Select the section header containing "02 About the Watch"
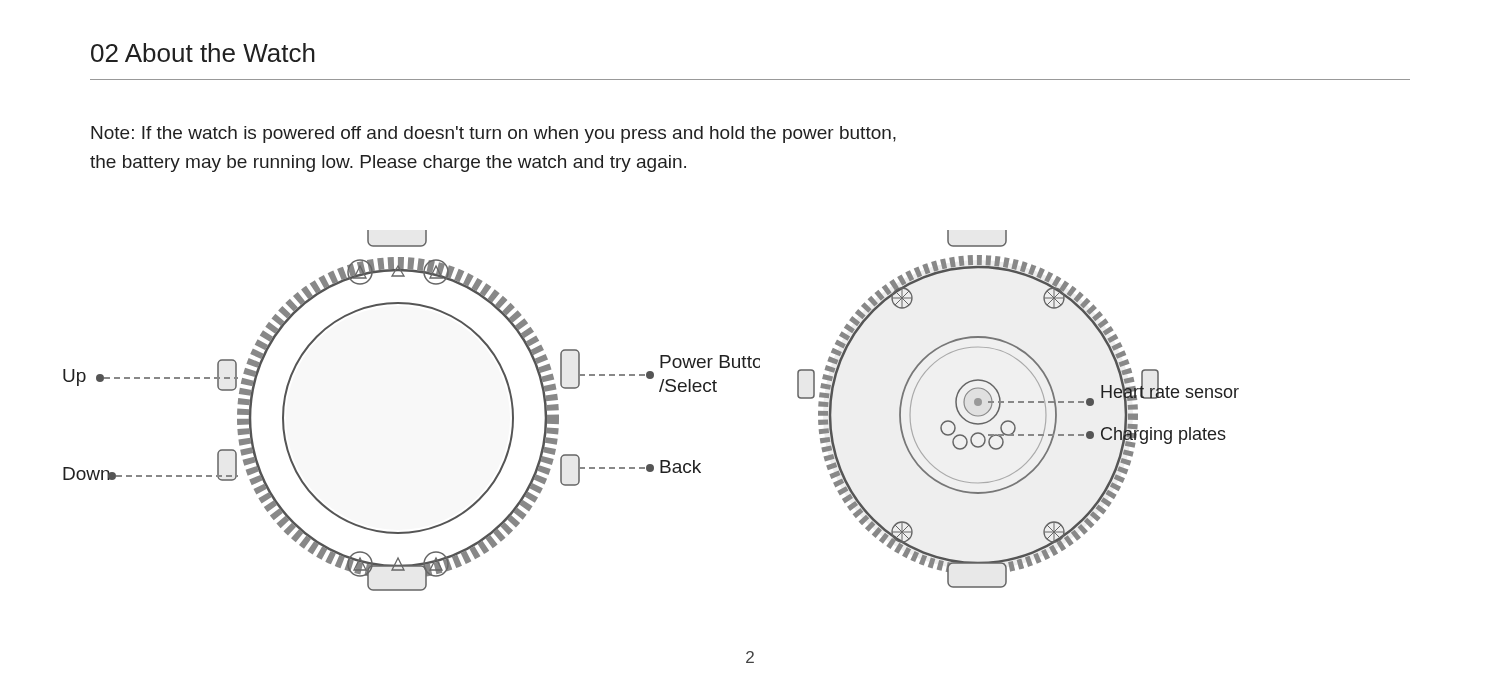Screen dimensions: 690x1500 click(203, 52)
